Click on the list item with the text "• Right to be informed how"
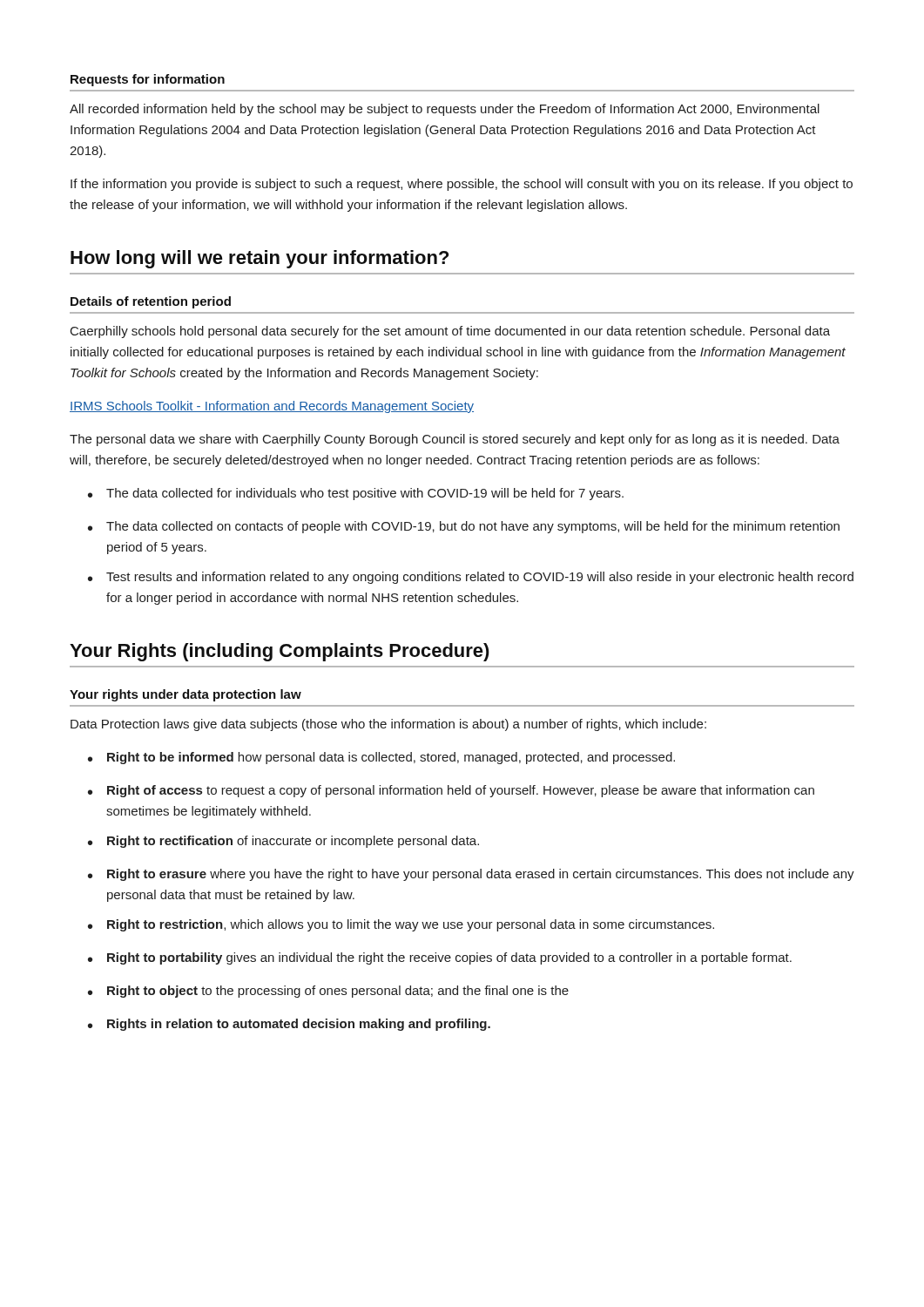The image size is (924, 1307). pos(382,759)
